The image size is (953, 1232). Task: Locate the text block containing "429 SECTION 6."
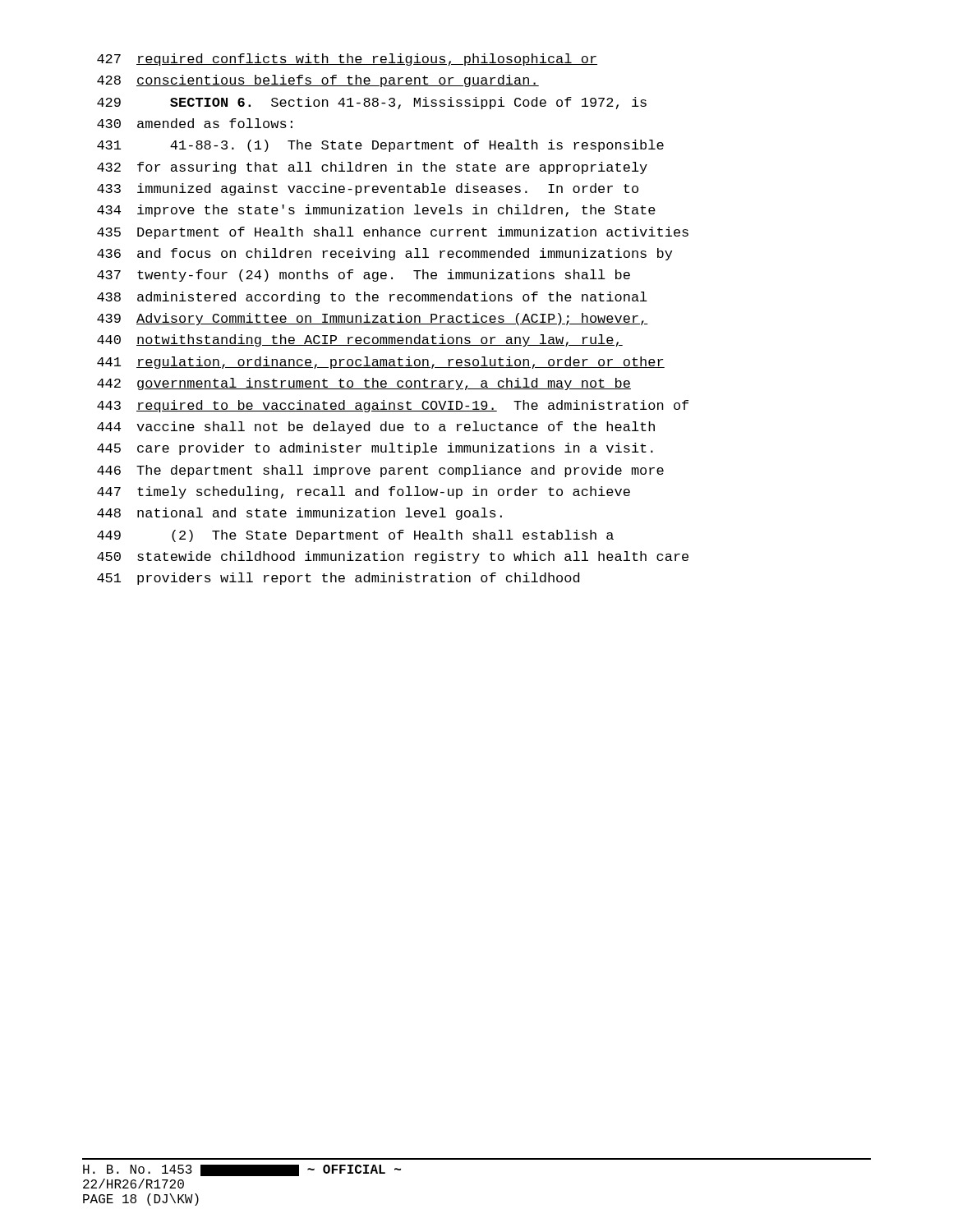click(x=365, y=103)
